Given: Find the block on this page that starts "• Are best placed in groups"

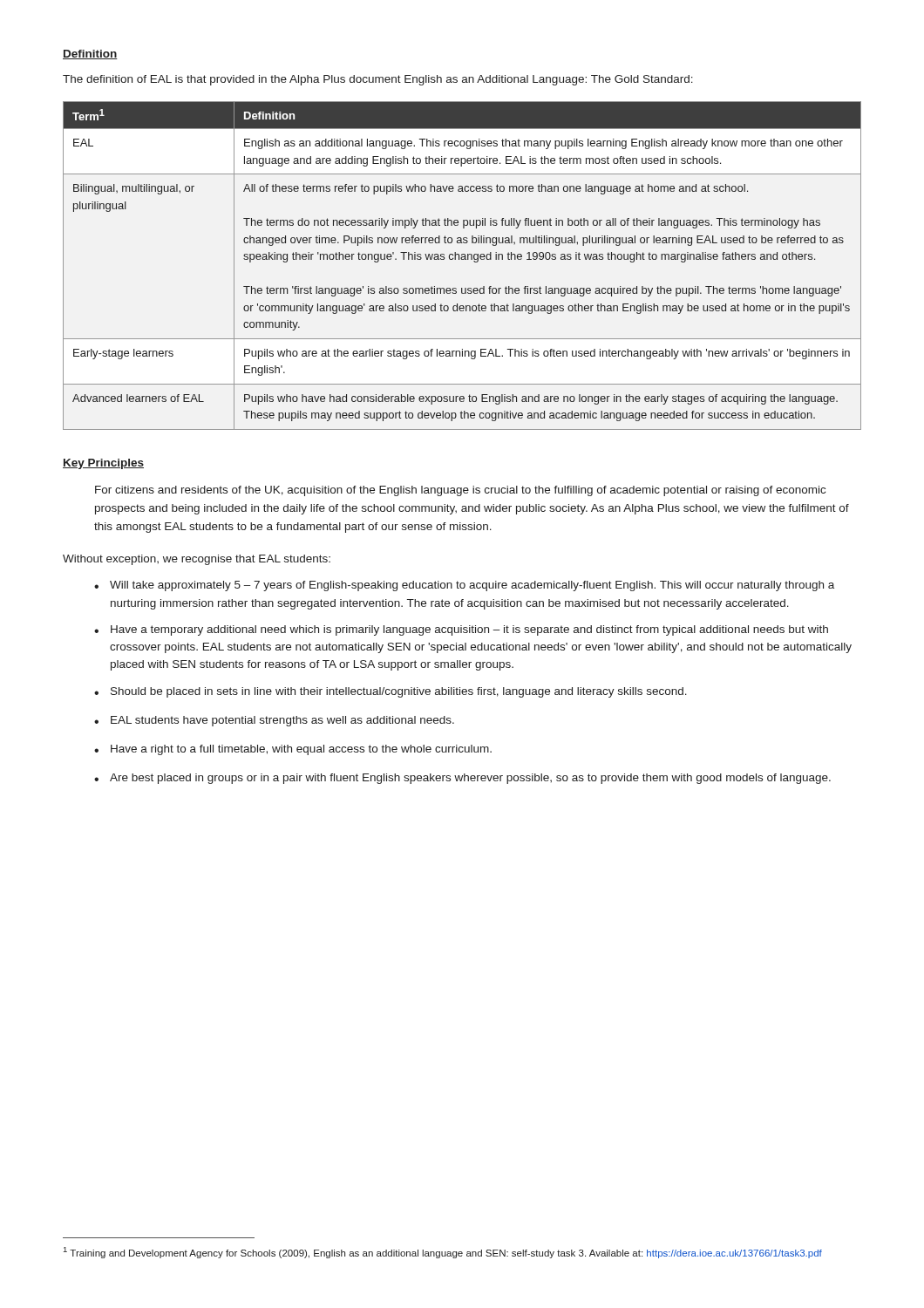Looking at the screenshot, I should (478, 779).
